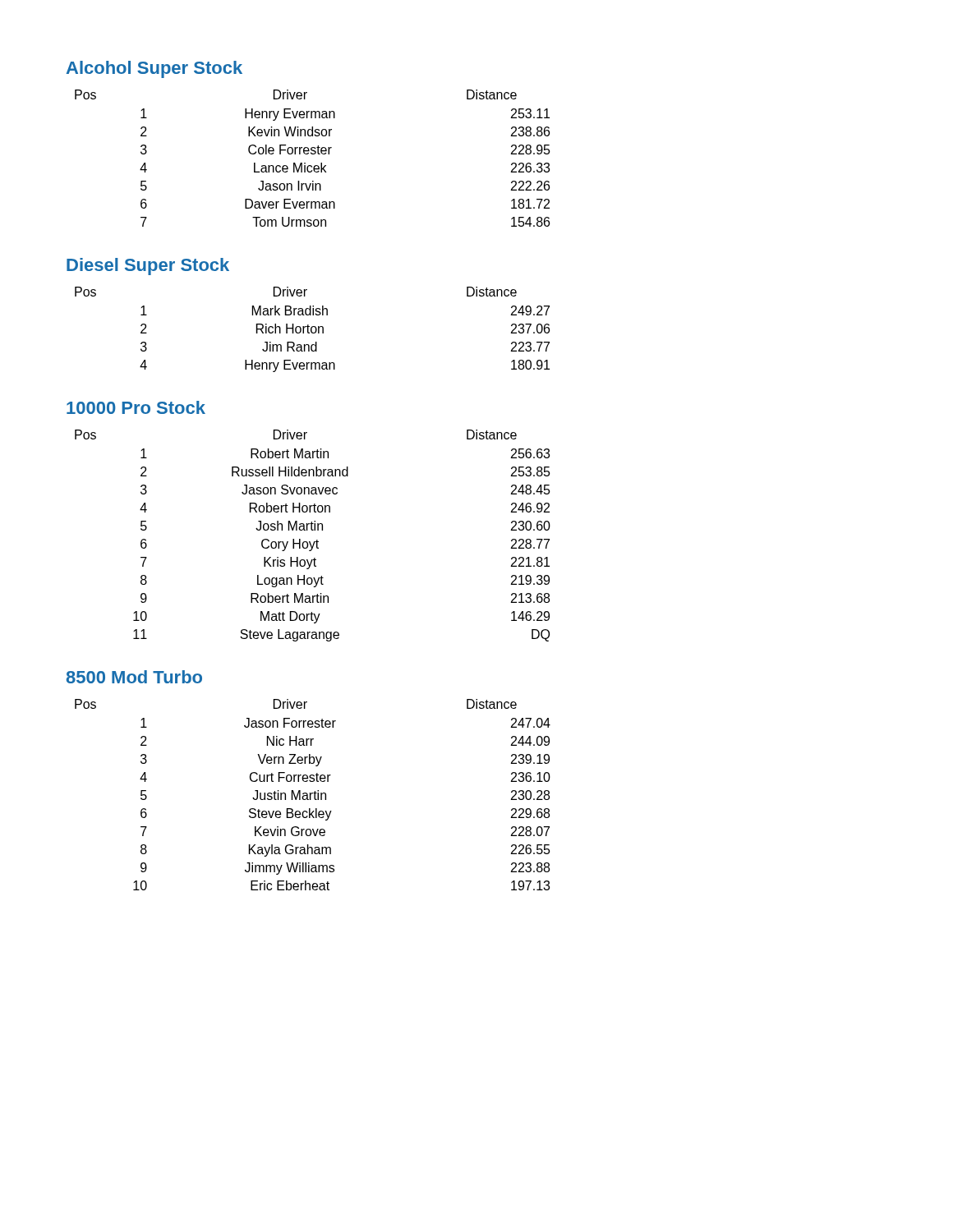This screenshot has width=953, height=1232.
Task: Locate the table with the text "Daver Everman"
Action: (x=312, y=158)
